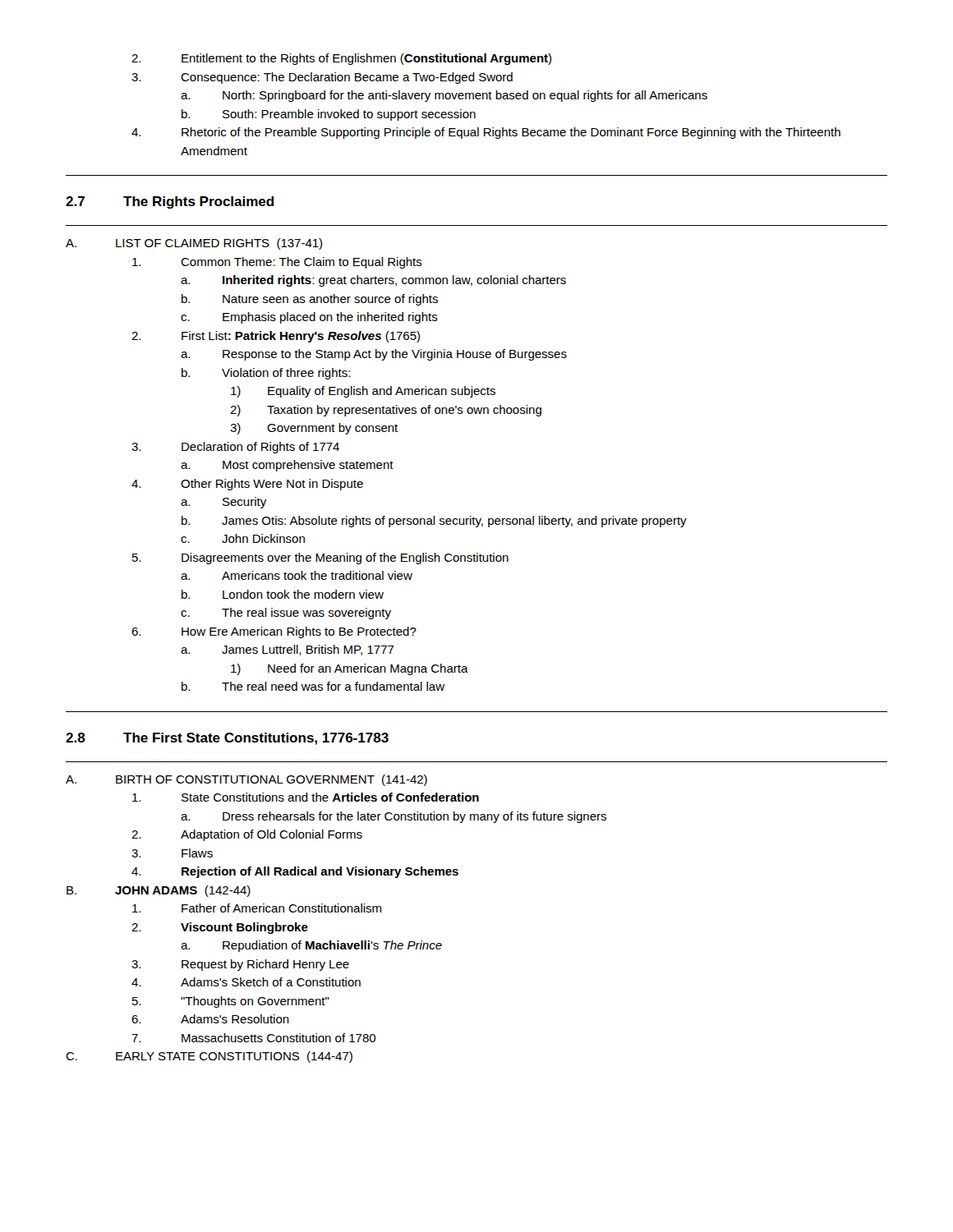Point to the text block starting "2. Adaptation of Old Colonial Forms"
Image resolution: width=953 pixels, height=1232 pixels.
tap(247, 835)
